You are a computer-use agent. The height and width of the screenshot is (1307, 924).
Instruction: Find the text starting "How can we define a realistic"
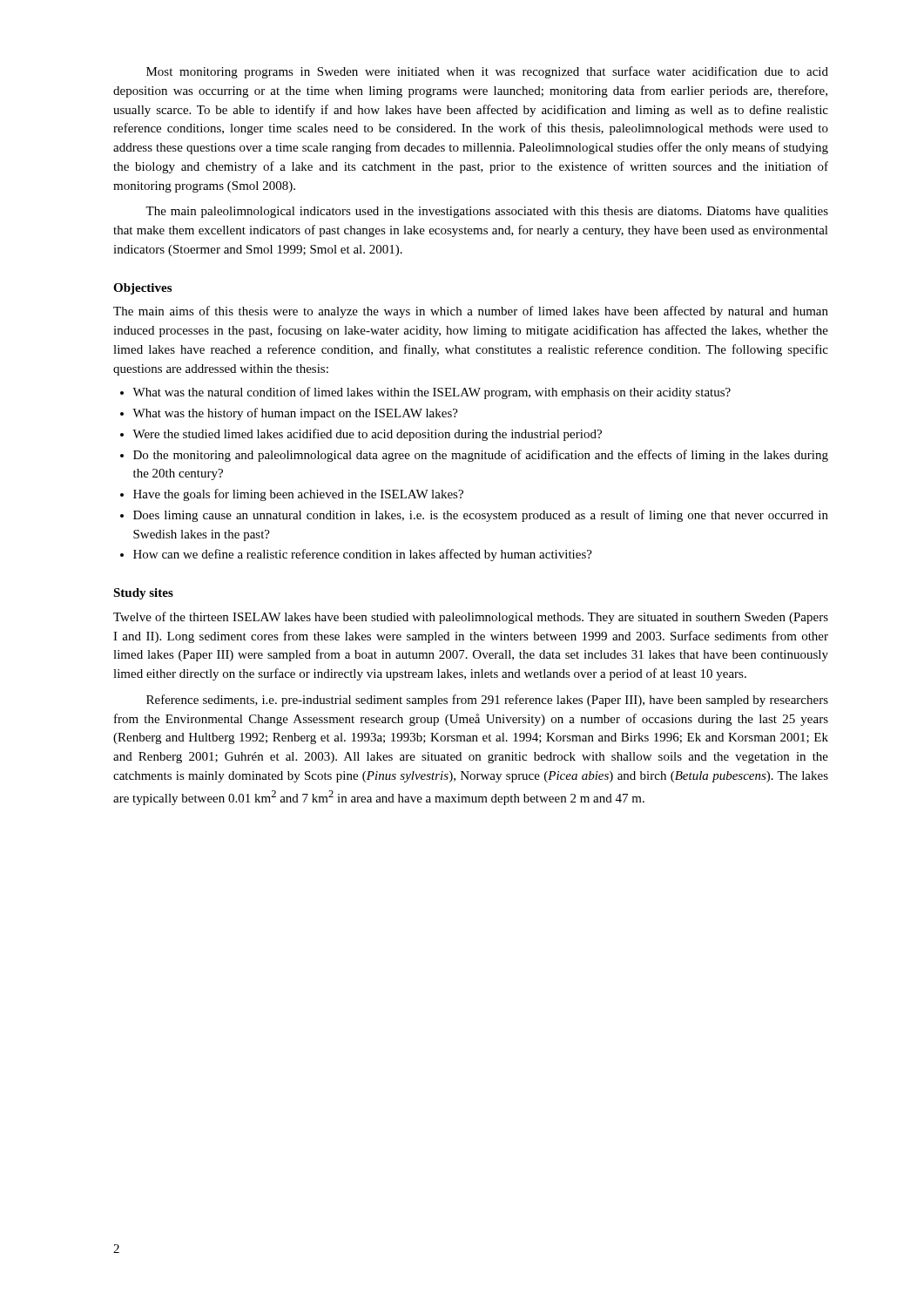click(x=362, y=554)
